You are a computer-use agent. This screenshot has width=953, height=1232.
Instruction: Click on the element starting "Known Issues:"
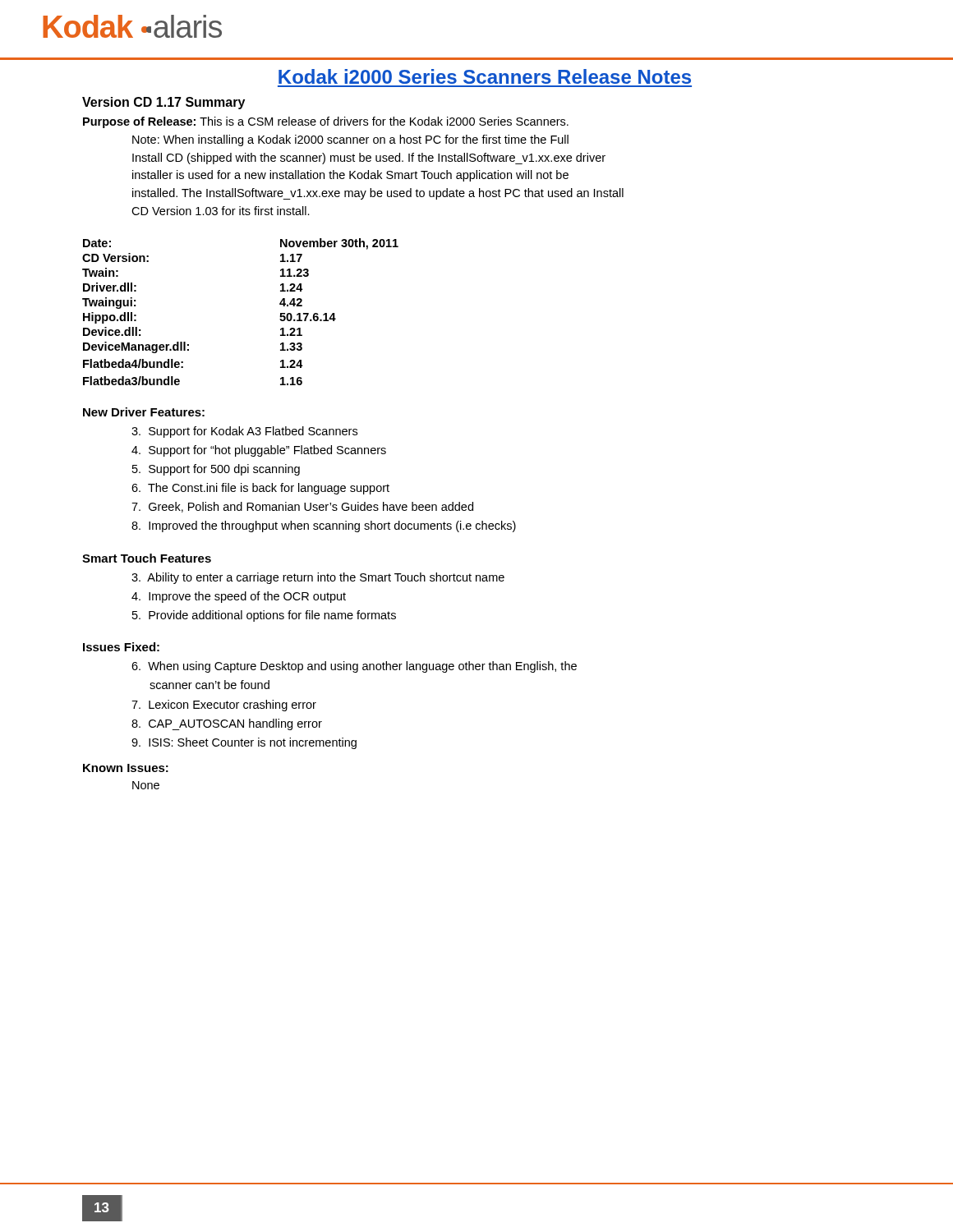[126, 768]
